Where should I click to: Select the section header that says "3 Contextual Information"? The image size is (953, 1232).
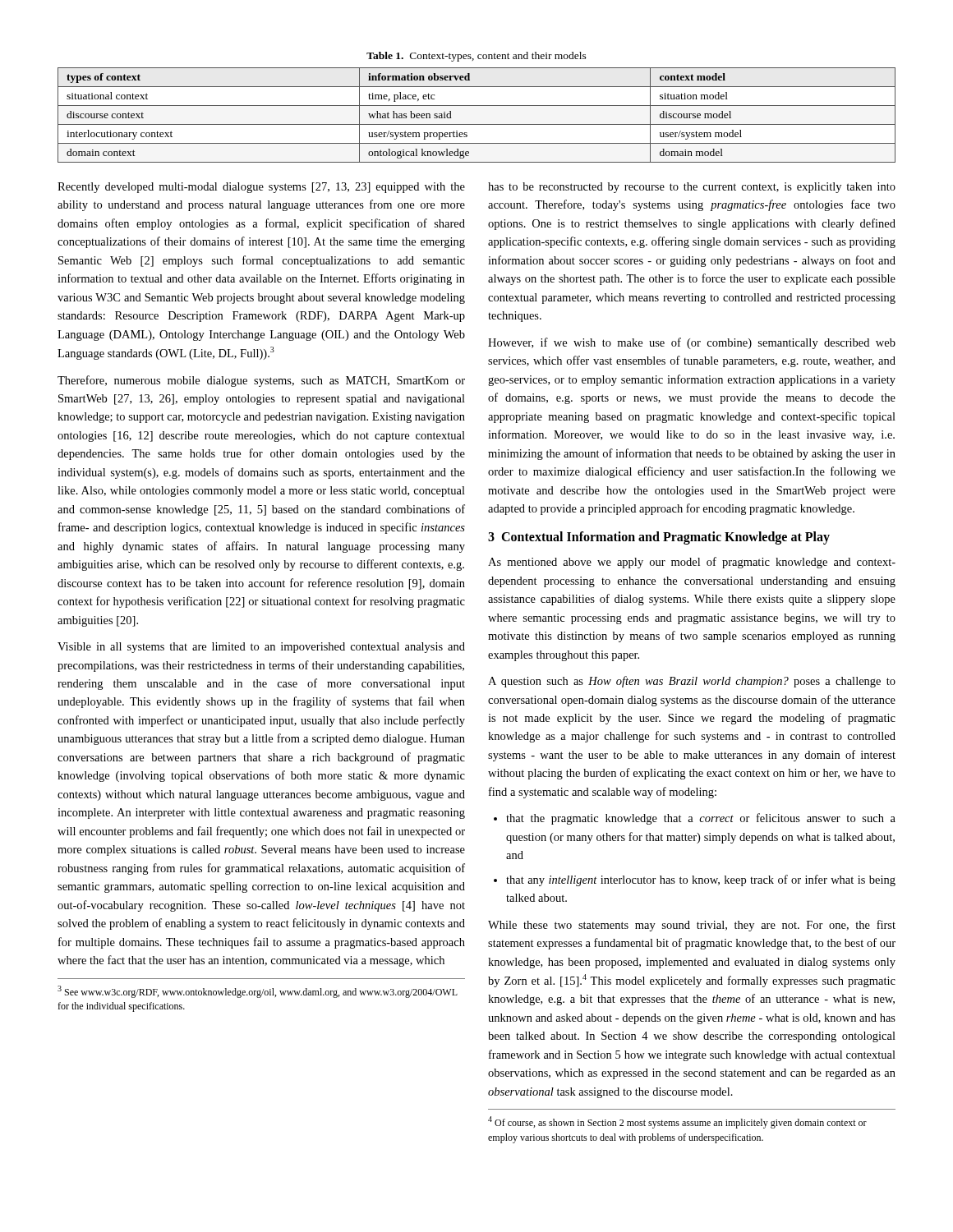click(659, 537)
